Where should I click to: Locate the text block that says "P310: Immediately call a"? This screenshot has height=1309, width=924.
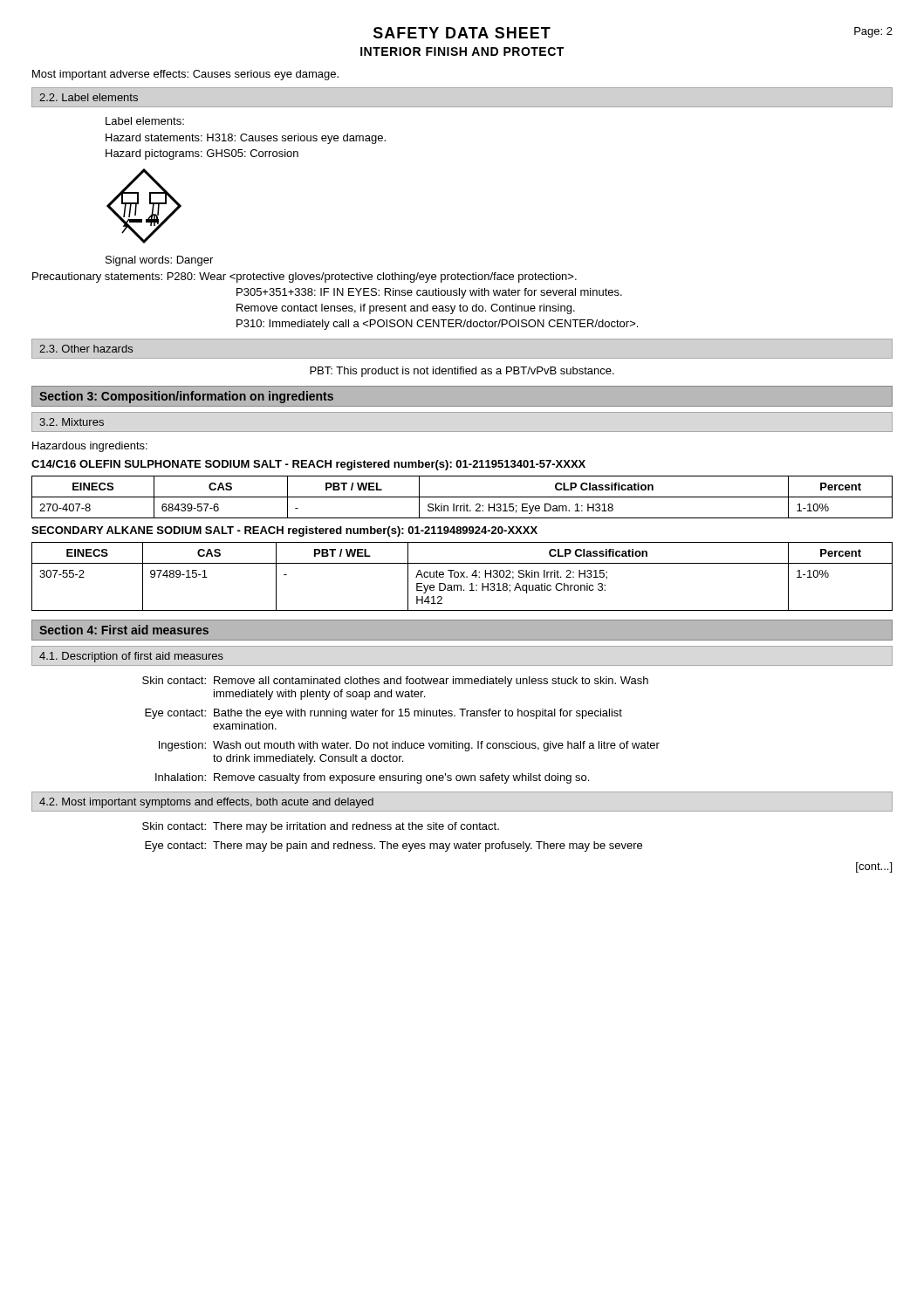pos(437,323)
